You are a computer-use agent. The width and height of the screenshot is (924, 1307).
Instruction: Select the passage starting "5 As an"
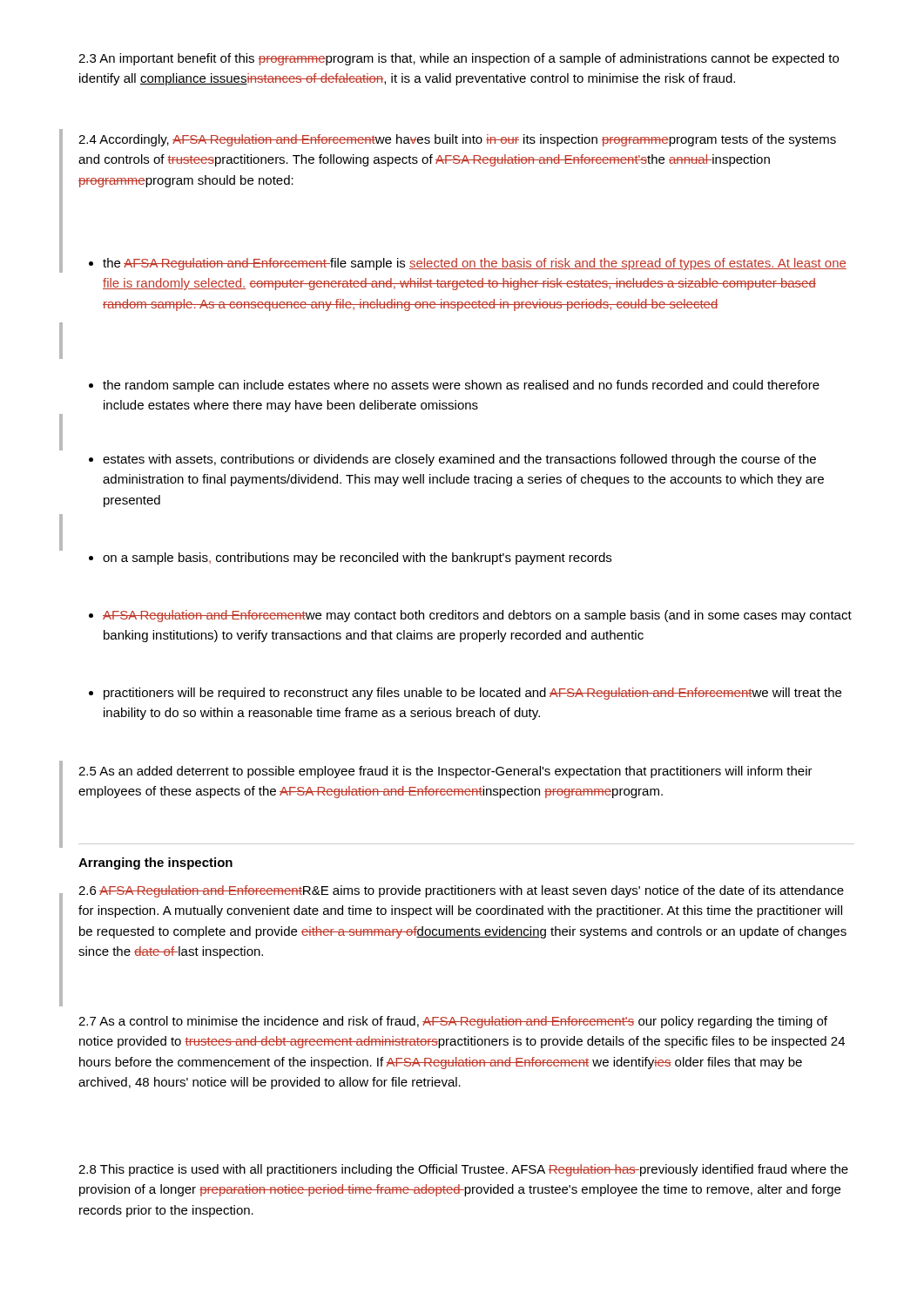pos(445,781)
